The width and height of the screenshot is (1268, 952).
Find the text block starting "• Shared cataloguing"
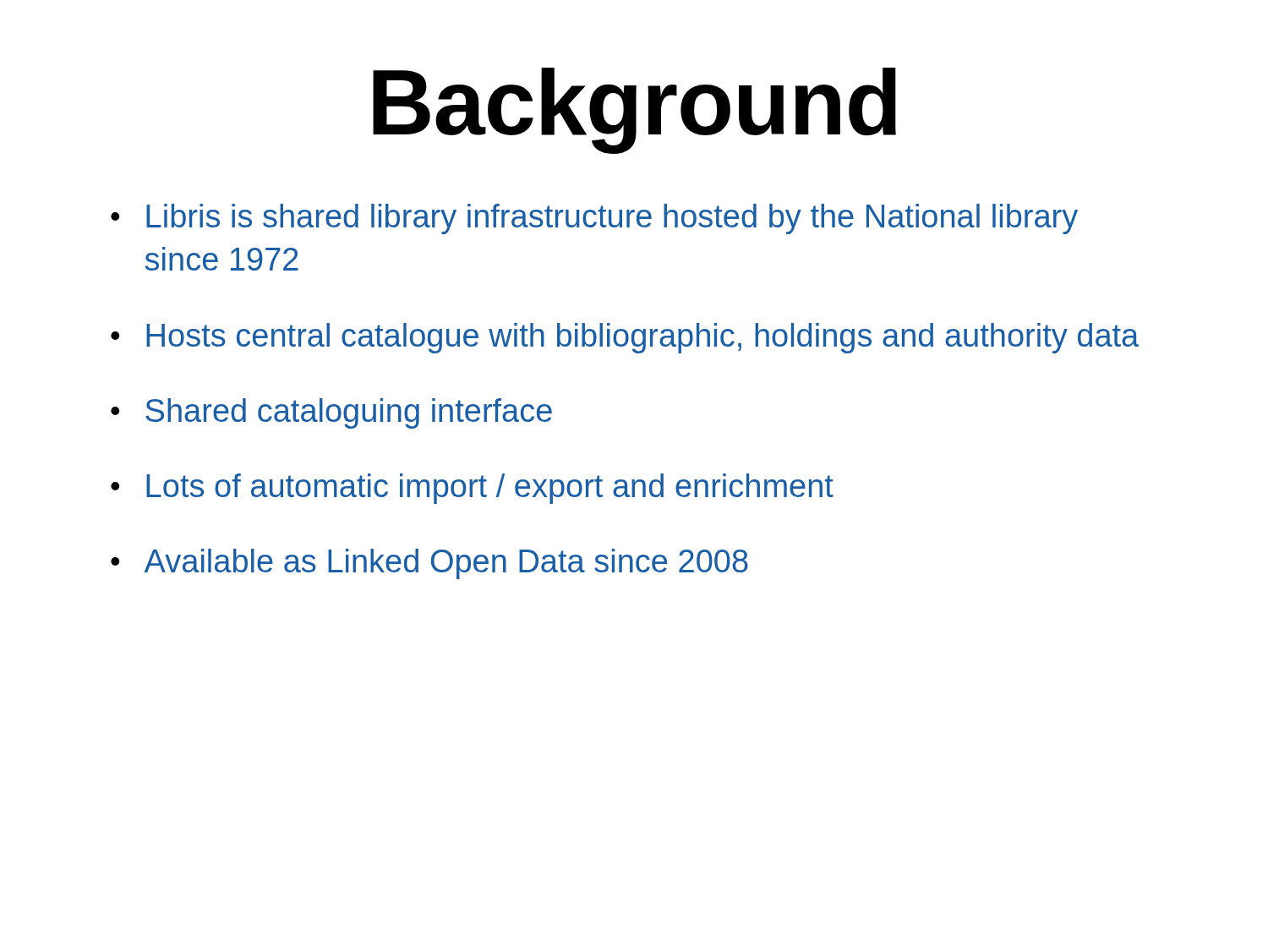(332, 411)
